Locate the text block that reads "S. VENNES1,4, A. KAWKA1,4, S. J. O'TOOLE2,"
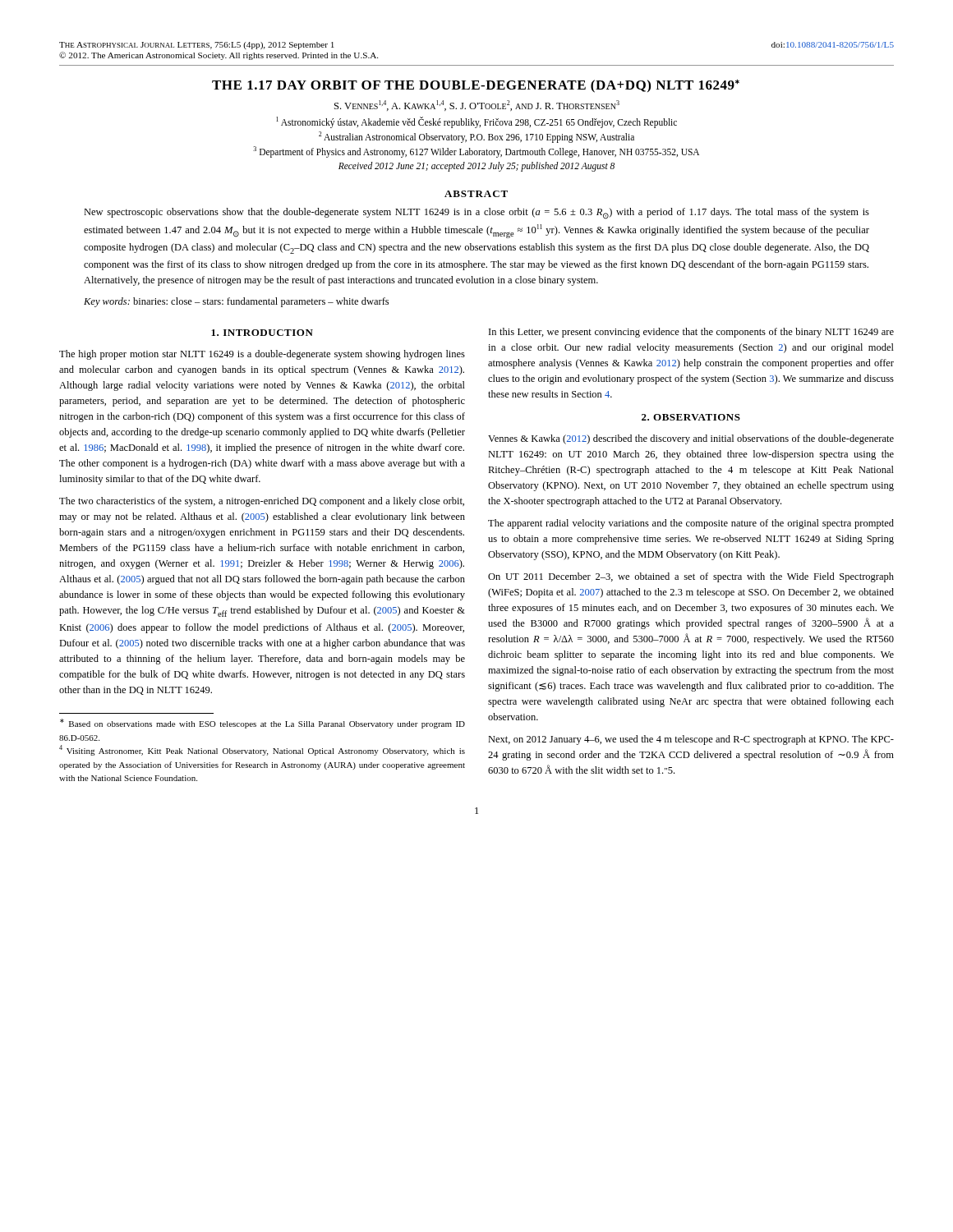The width and height of the screenshot is (953, 1232). tap(476, 106)
